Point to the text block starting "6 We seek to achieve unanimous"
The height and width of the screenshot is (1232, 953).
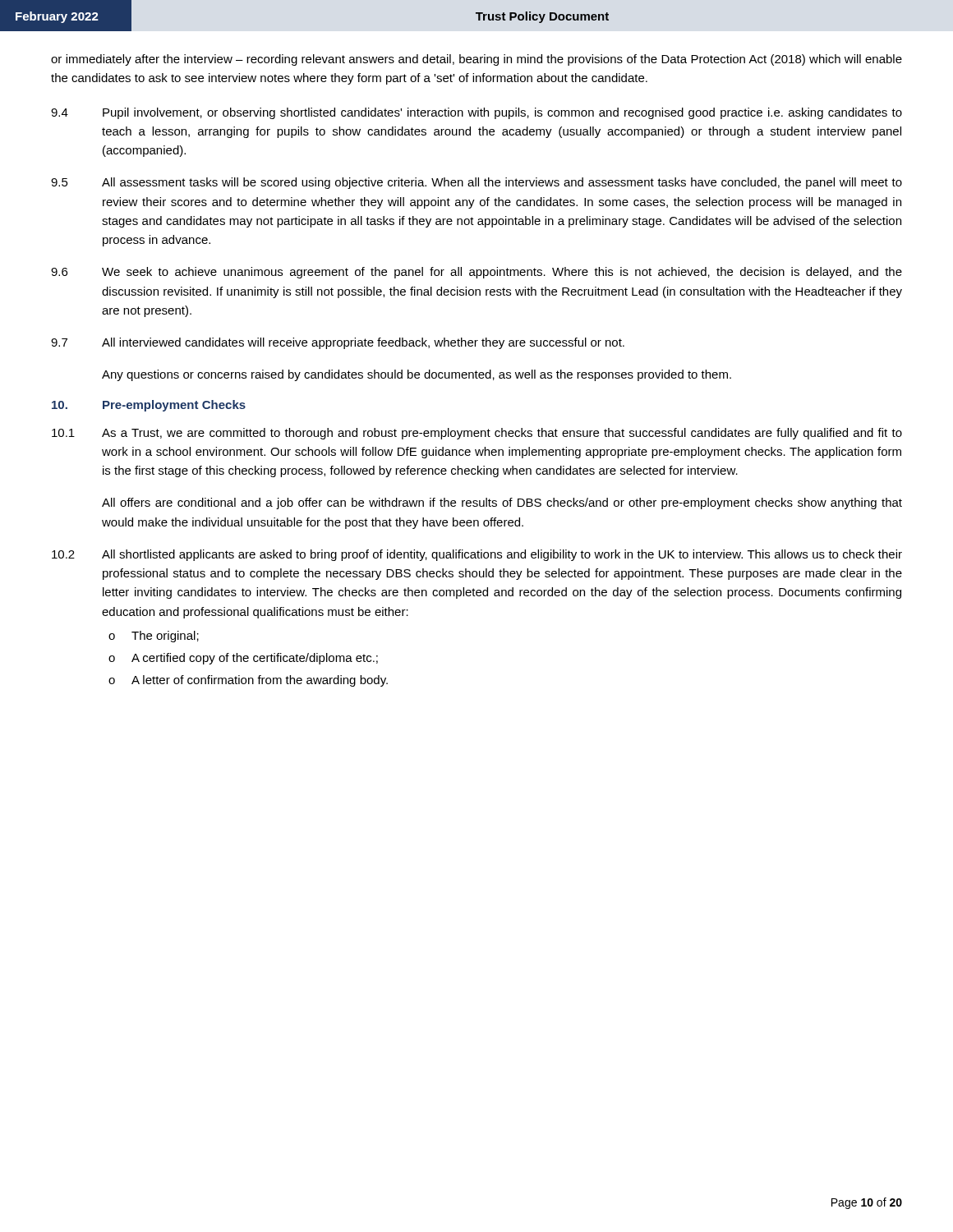[x=476, y=291]
